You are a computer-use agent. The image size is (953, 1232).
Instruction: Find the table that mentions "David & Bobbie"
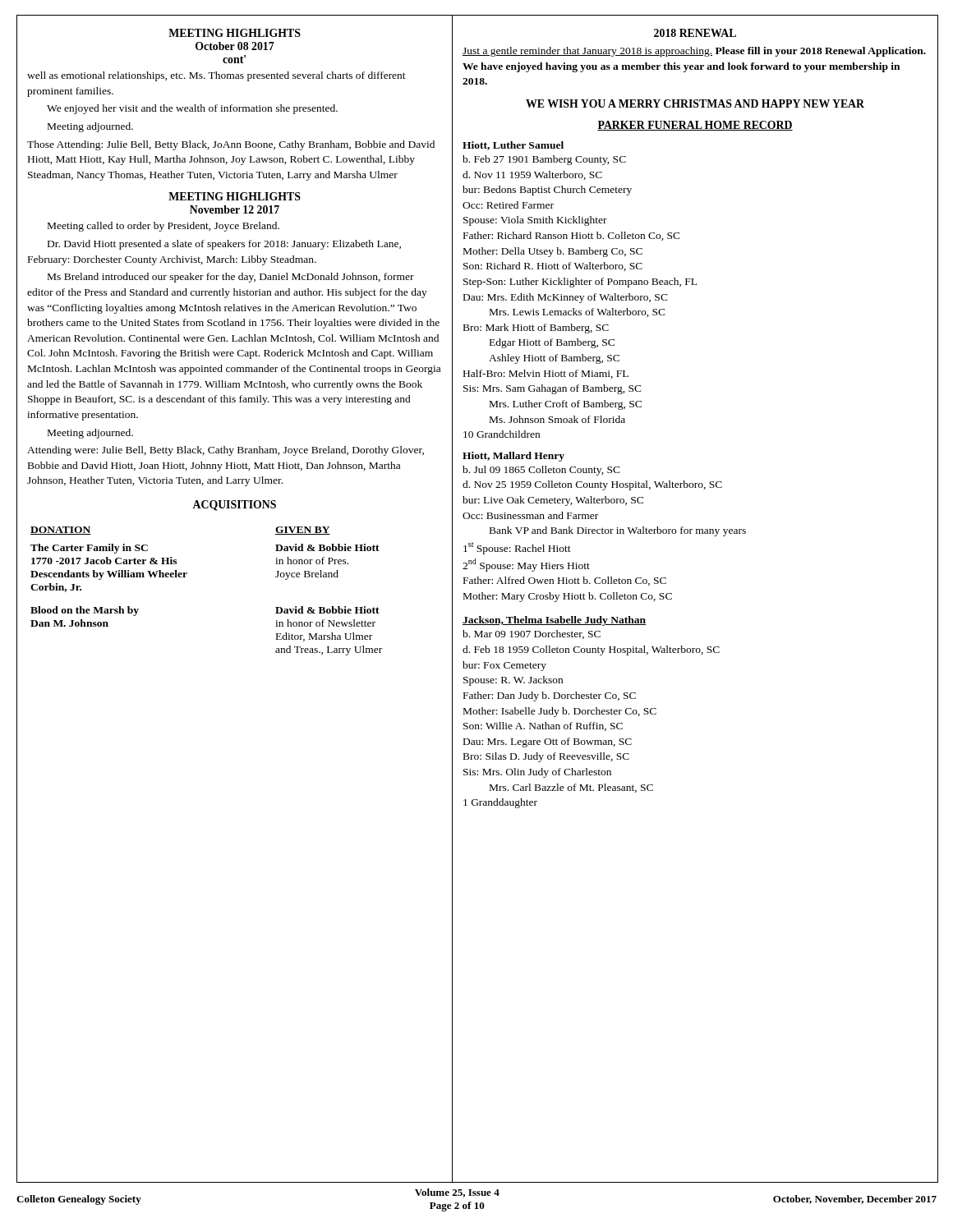pos(235,590)
